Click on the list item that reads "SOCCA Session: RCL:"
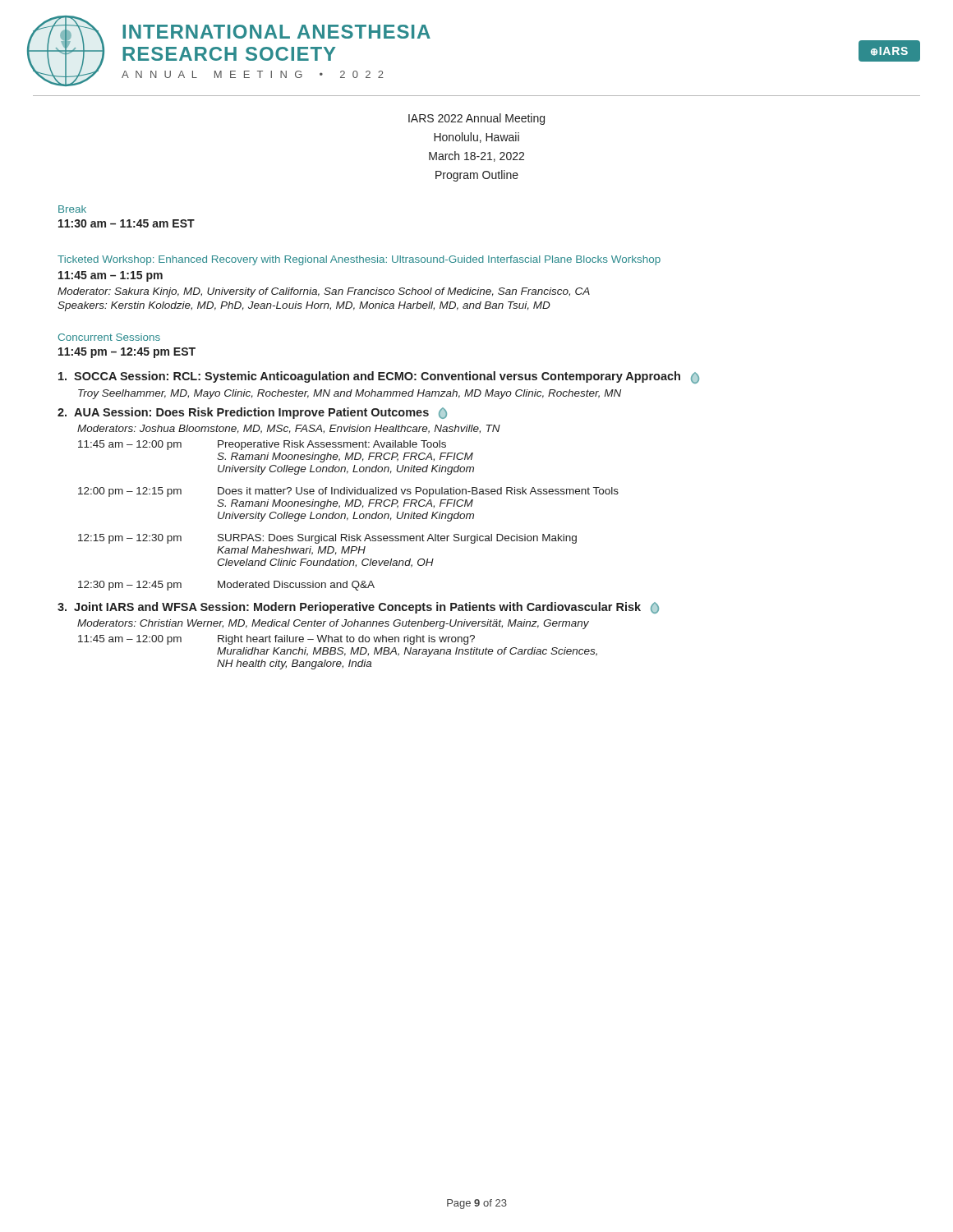 pos(476,384)
